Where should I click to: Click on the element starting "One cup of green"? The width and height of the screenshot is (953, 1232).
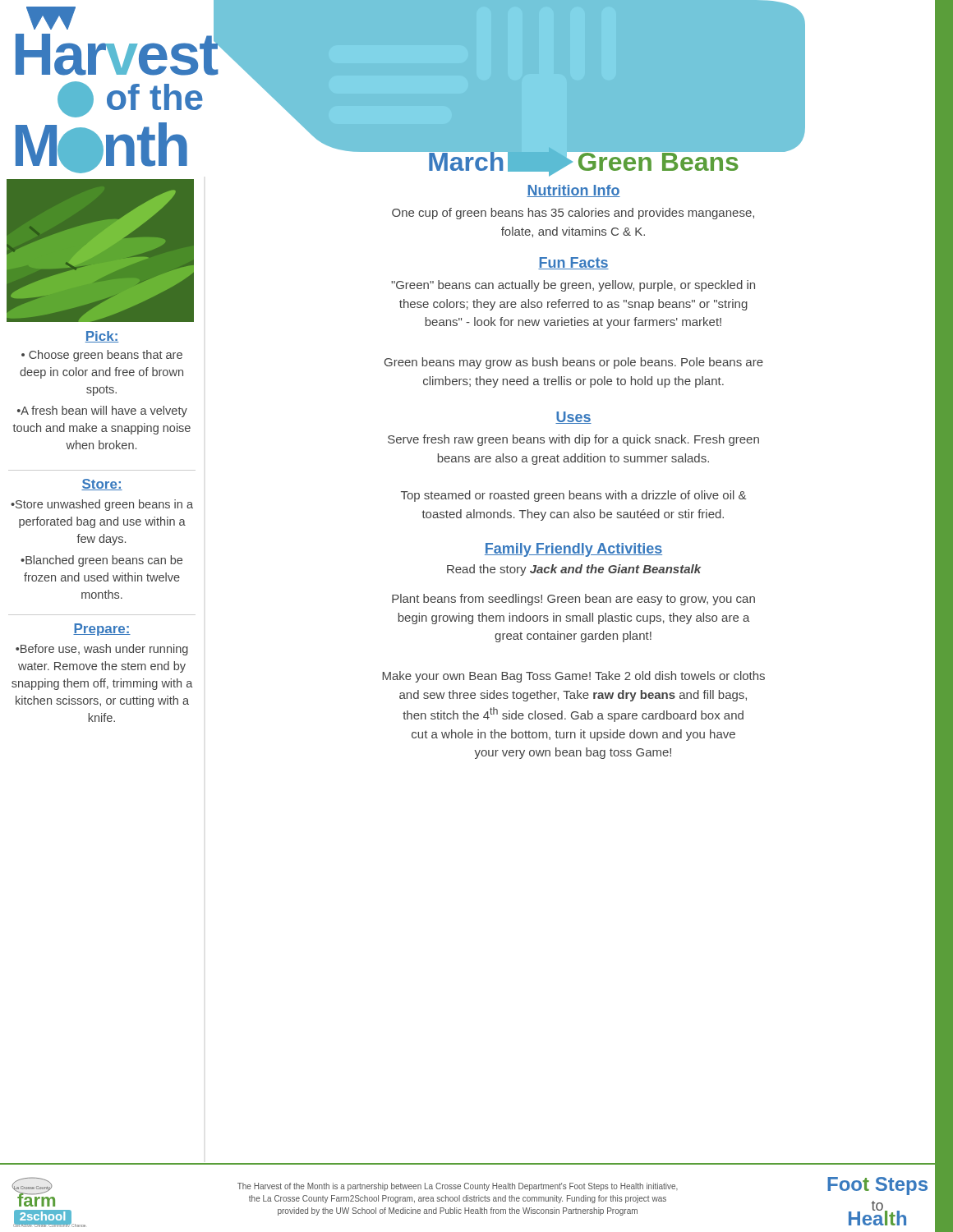[x=573, y=222]
